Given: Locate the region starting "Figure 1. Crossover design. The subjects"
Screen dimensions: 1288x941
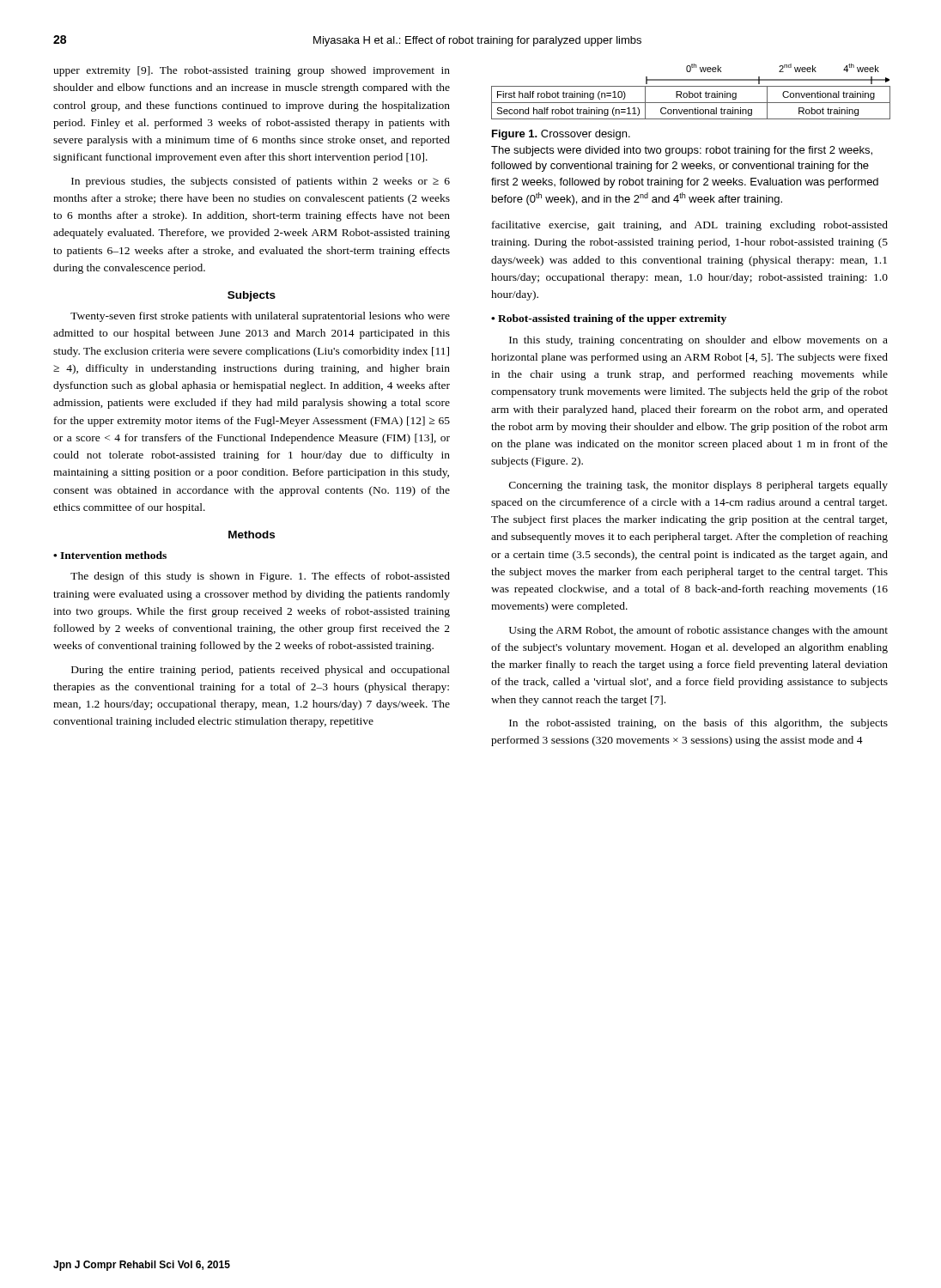Looking at the screenshot, I should pyautogui.click(x=685, y=166).
